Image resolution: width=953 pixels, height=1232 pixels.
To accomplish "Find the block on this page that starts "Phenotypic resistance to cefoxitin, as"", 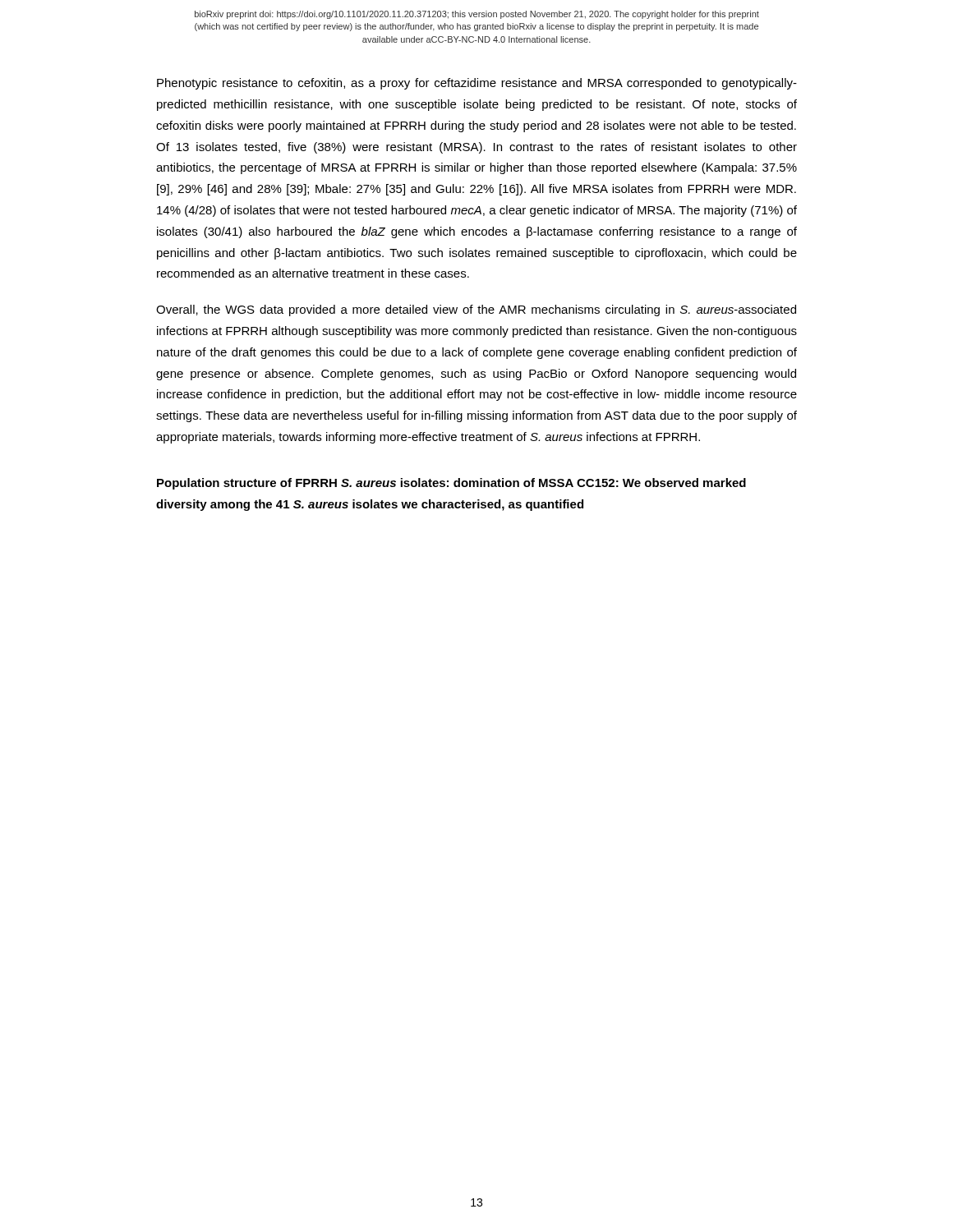I will point(476,178).
